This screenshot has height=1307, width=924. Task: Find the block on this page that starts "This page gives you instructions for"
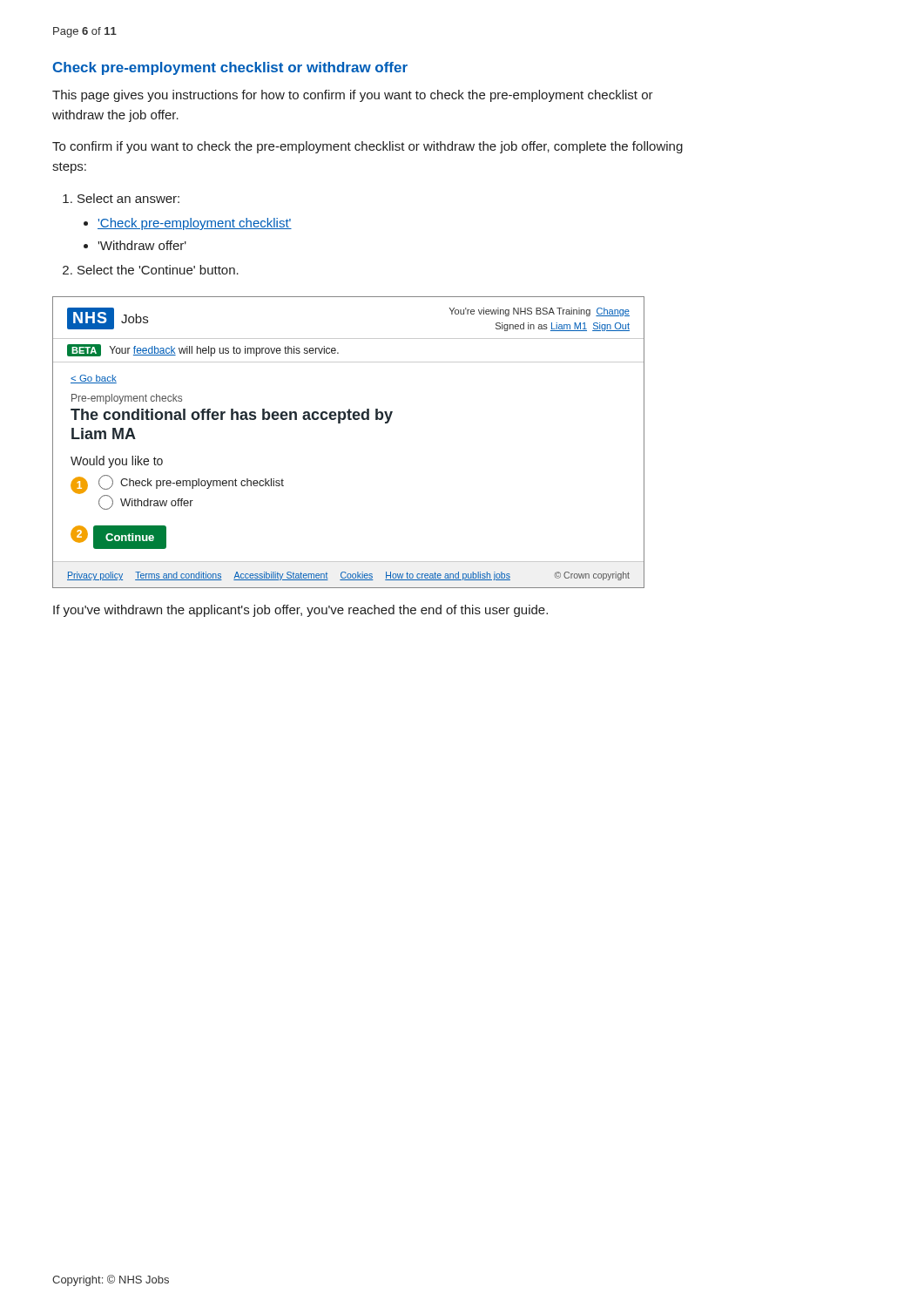379,105
